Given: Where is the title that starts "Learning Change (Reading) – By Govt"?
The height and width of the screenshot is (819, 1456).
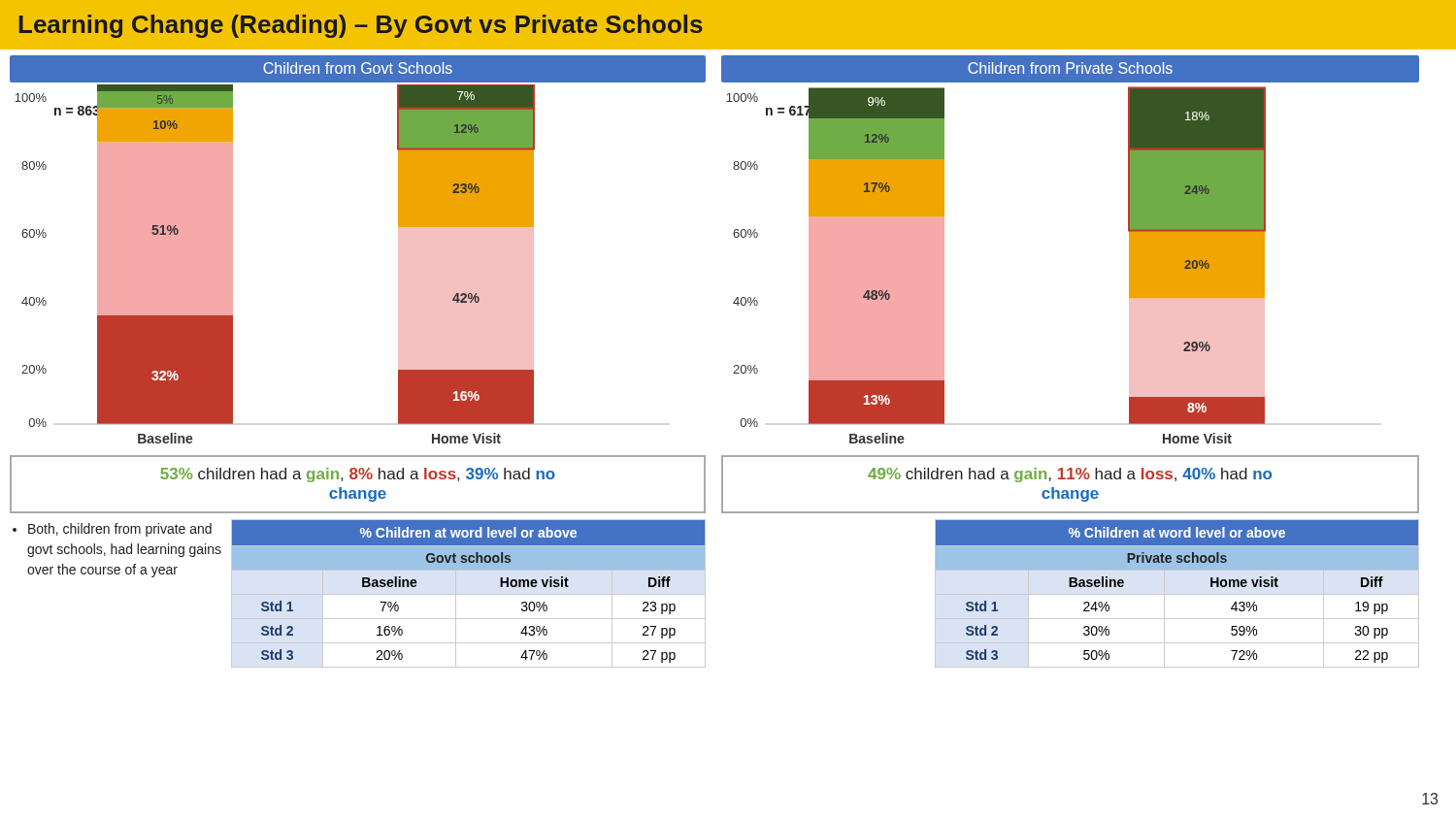Looking at the screenshot, I should 360,24.
